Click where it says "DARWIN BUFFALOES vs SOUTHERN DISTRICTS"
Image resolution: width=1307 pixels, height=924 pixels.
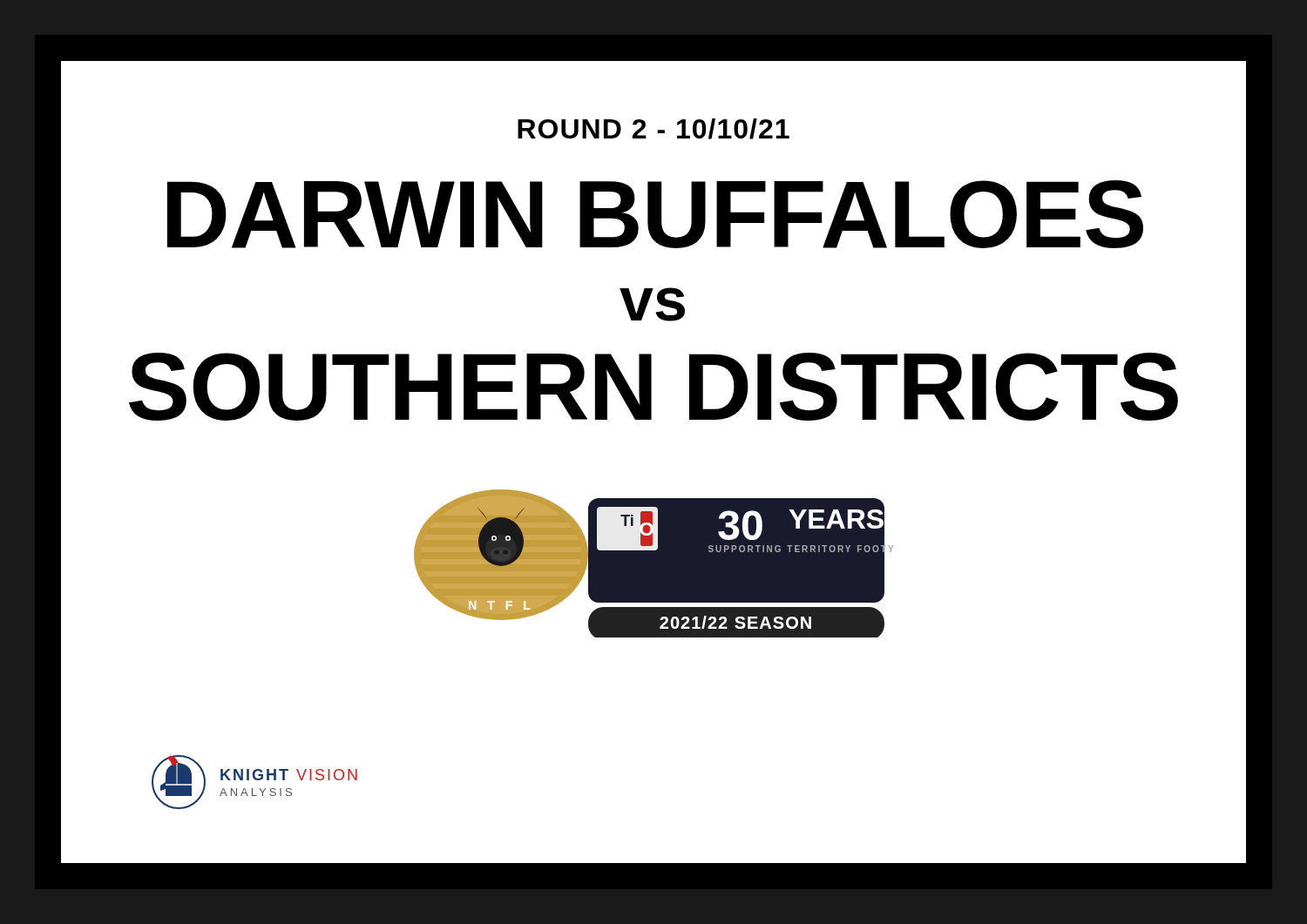(654, 300)
